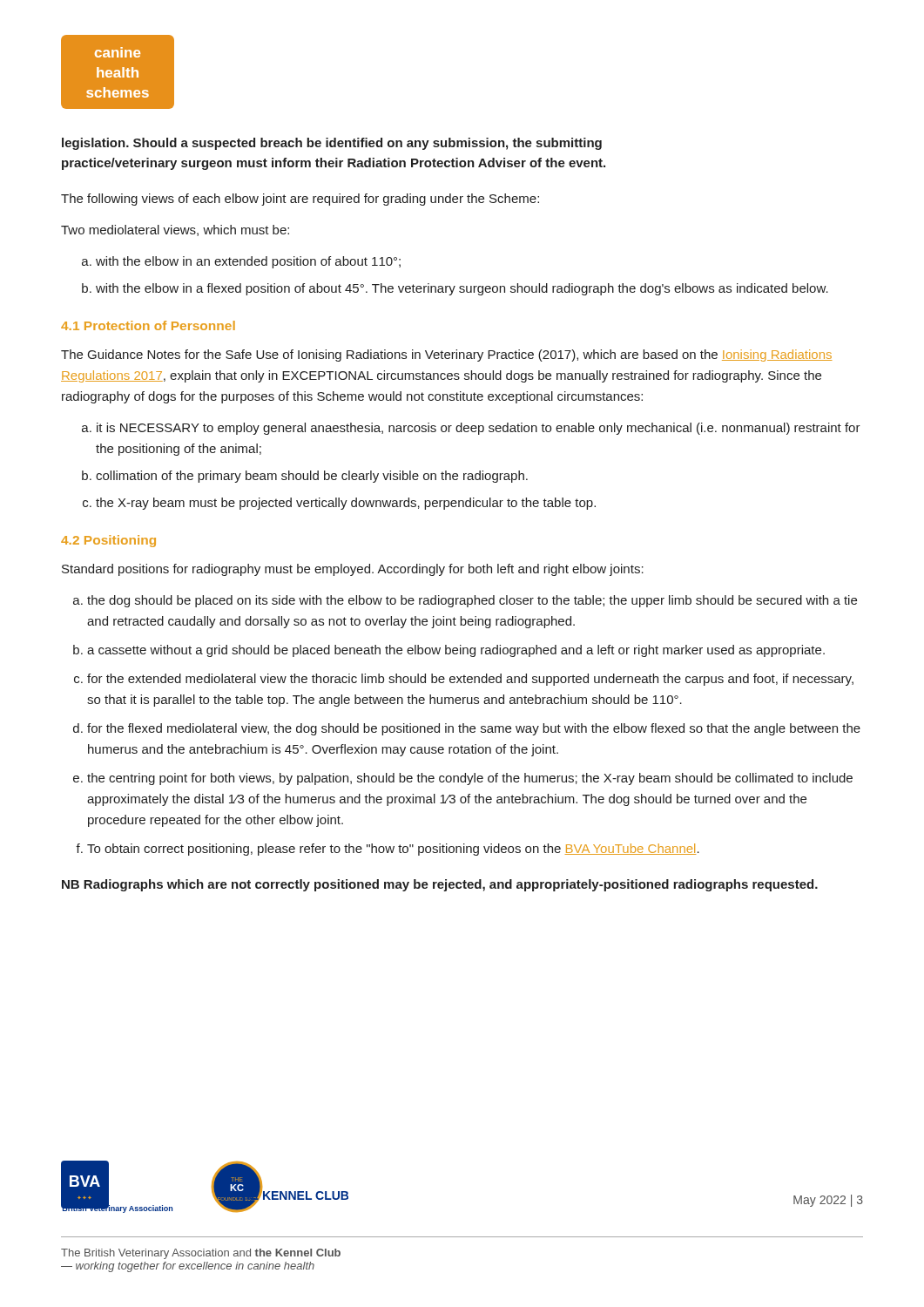The width and height of the screenshot is (924, 1307).
Task: Point to the block starting "with the elbow in an extended position of"
Action: pos(249,261)
